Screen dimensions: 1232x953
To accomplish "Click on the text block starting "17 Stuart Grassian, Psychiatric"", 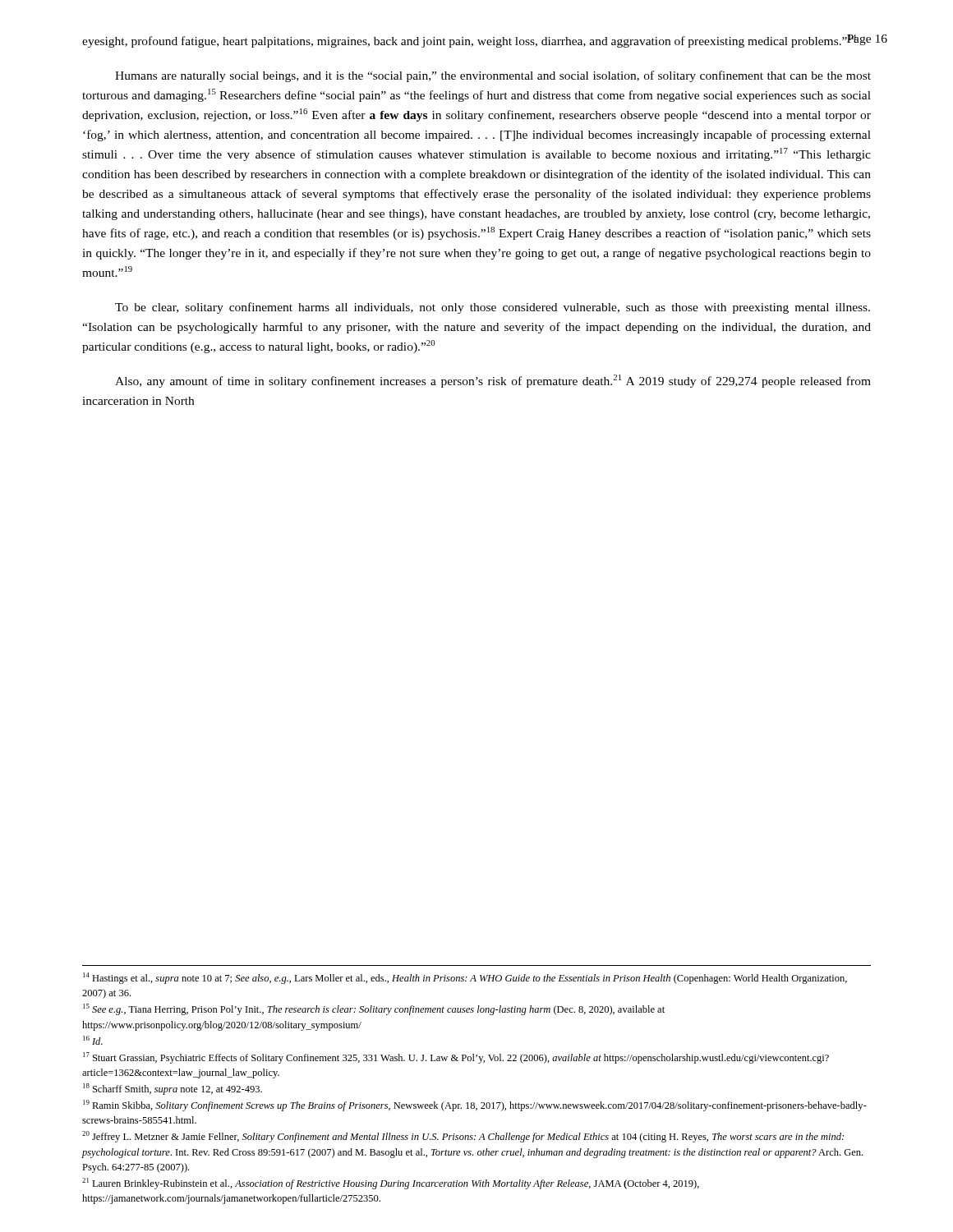I will [456, 1064].
